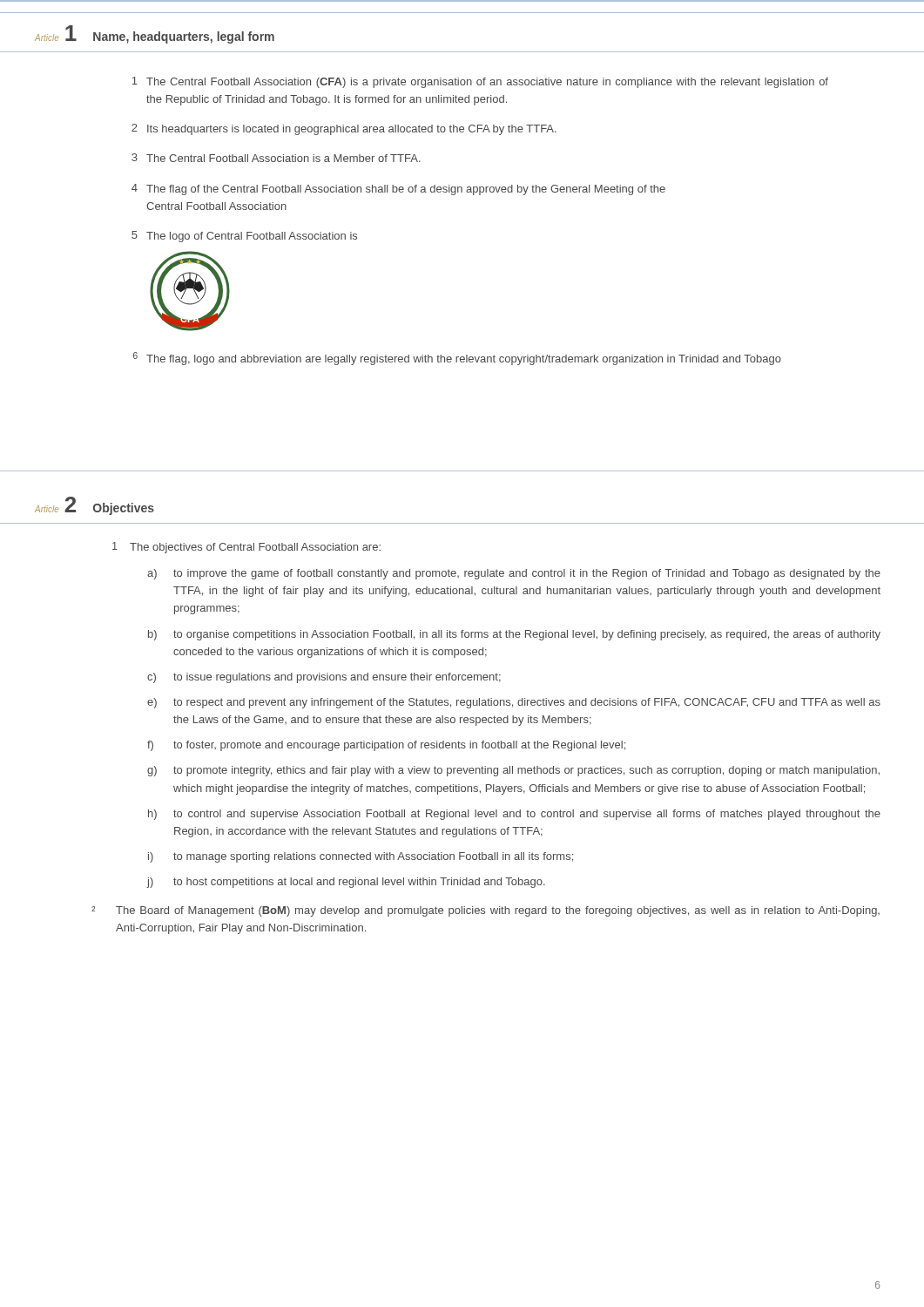Find the block on this page that starts "b) to organise competitions in"
924x1307 pixels.
512,643
